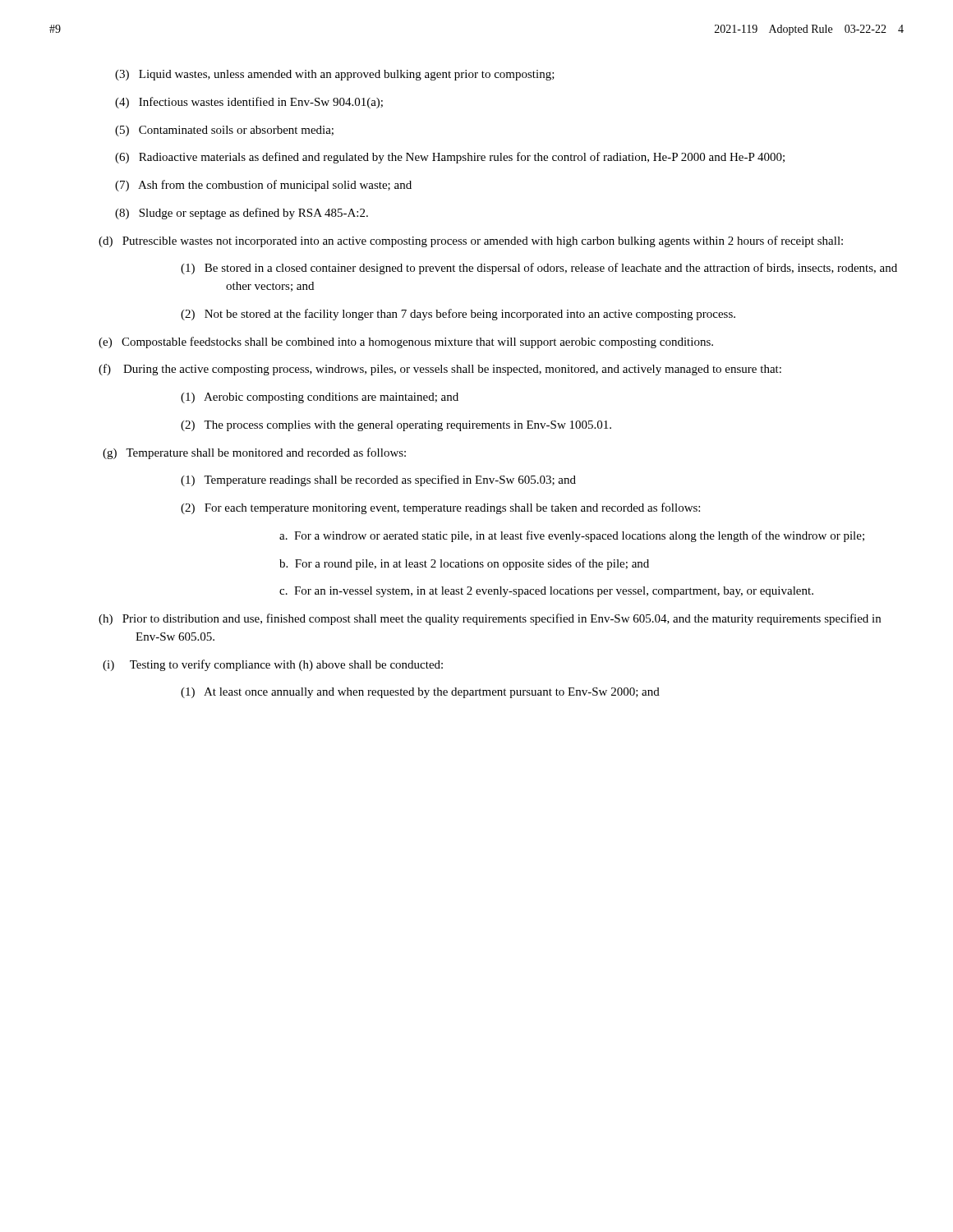
Task: Locate the region starting "(i) Testing to verify compliance with (h) above"
Action: (x=273, y=664)
